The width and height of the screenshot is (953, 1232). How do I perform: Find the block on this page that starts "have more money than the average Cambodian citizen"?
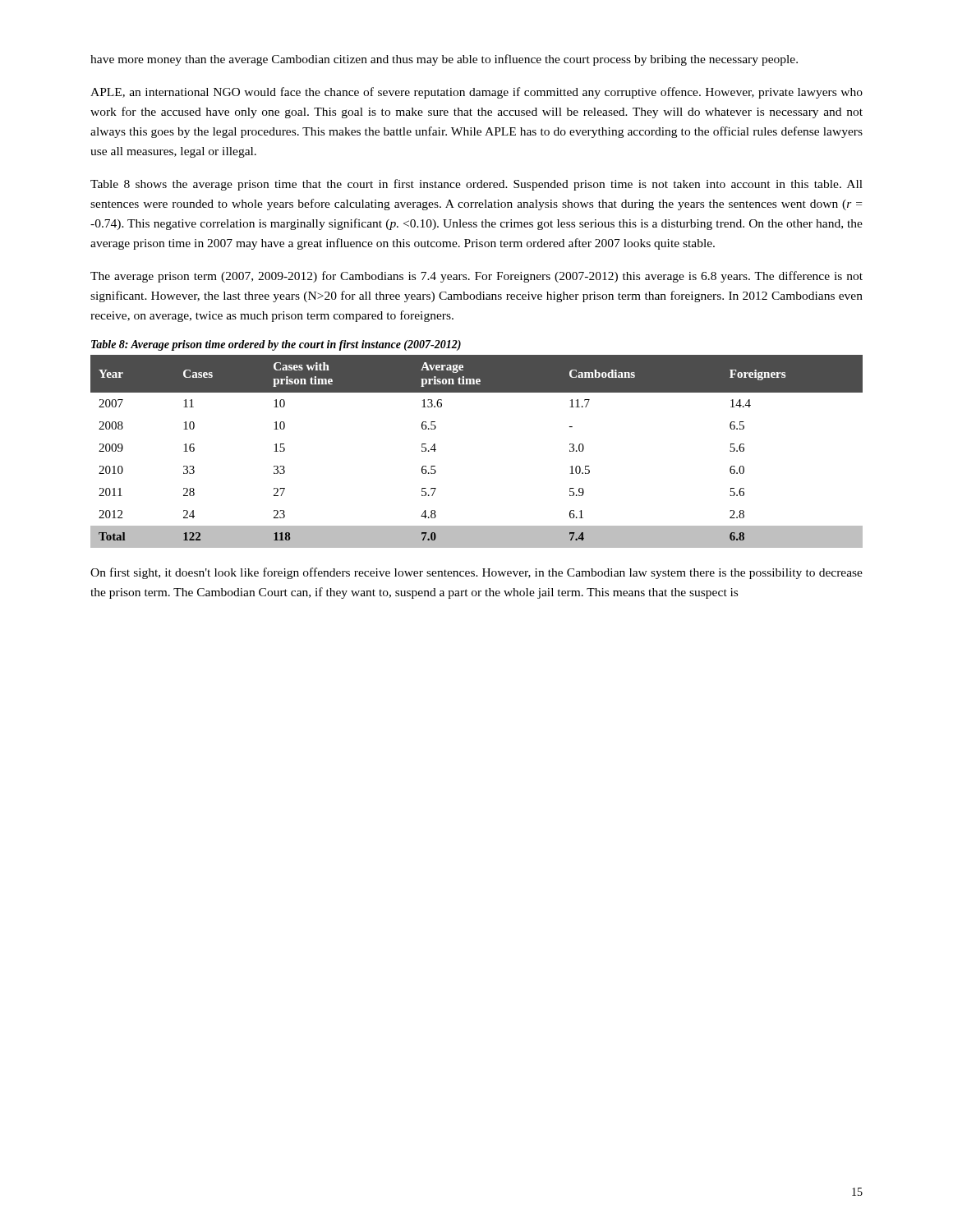[444, 59]
